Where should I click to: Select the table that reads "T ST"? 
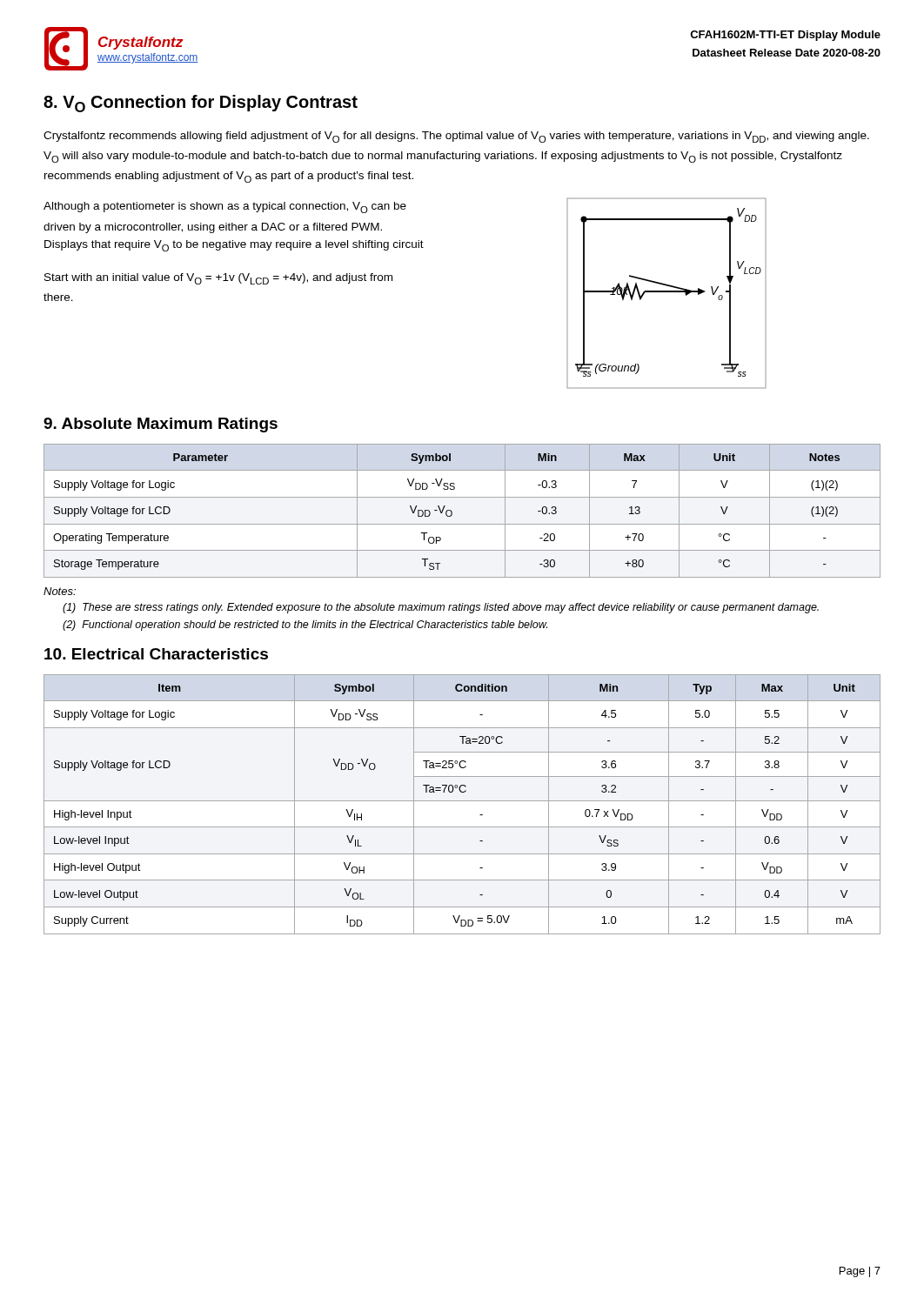click(x=462, y=511)
